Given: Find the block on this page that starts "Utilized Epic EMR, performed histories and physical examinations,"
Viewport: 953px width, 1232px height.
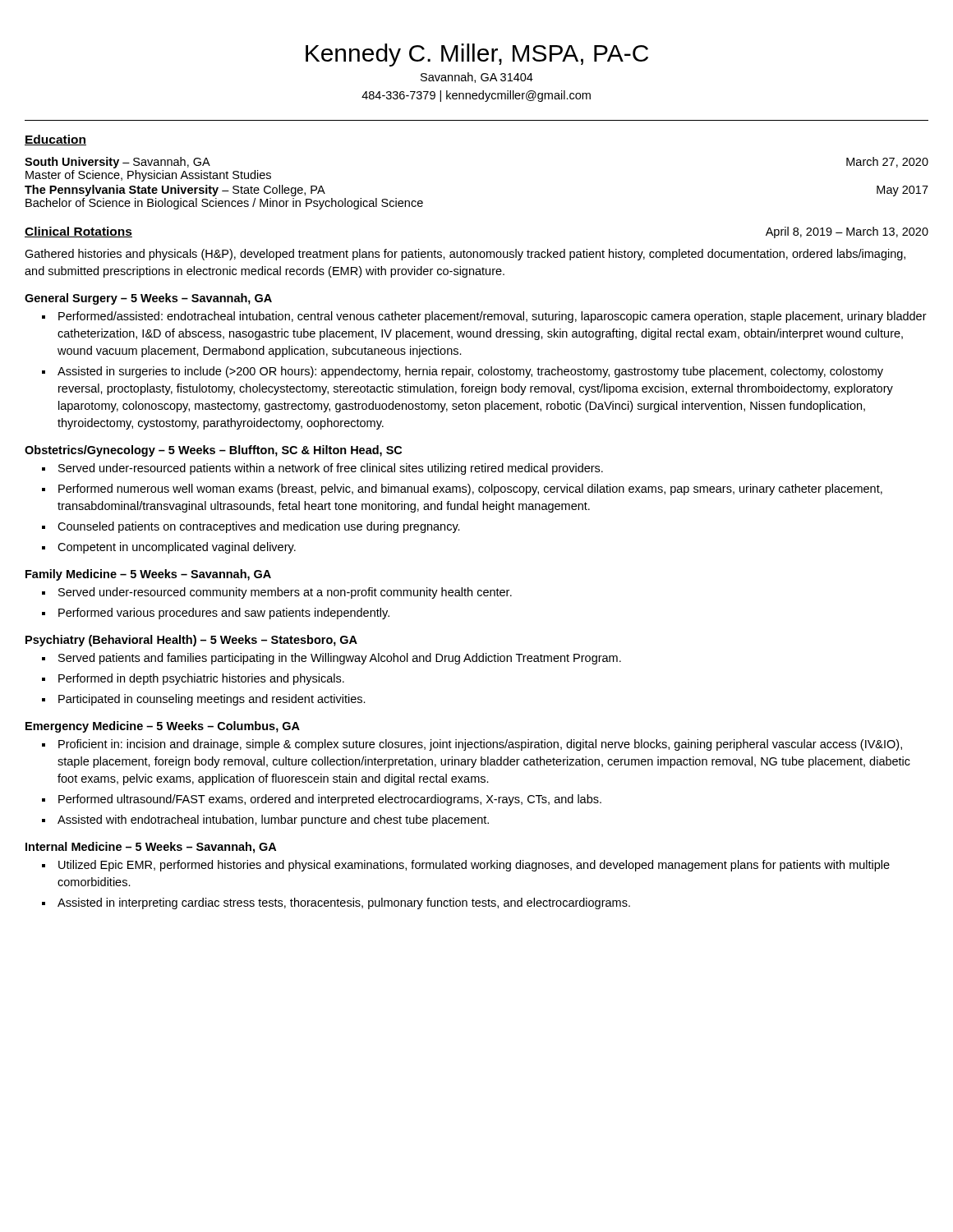Looking at the screenshot, I should point(474,873).
